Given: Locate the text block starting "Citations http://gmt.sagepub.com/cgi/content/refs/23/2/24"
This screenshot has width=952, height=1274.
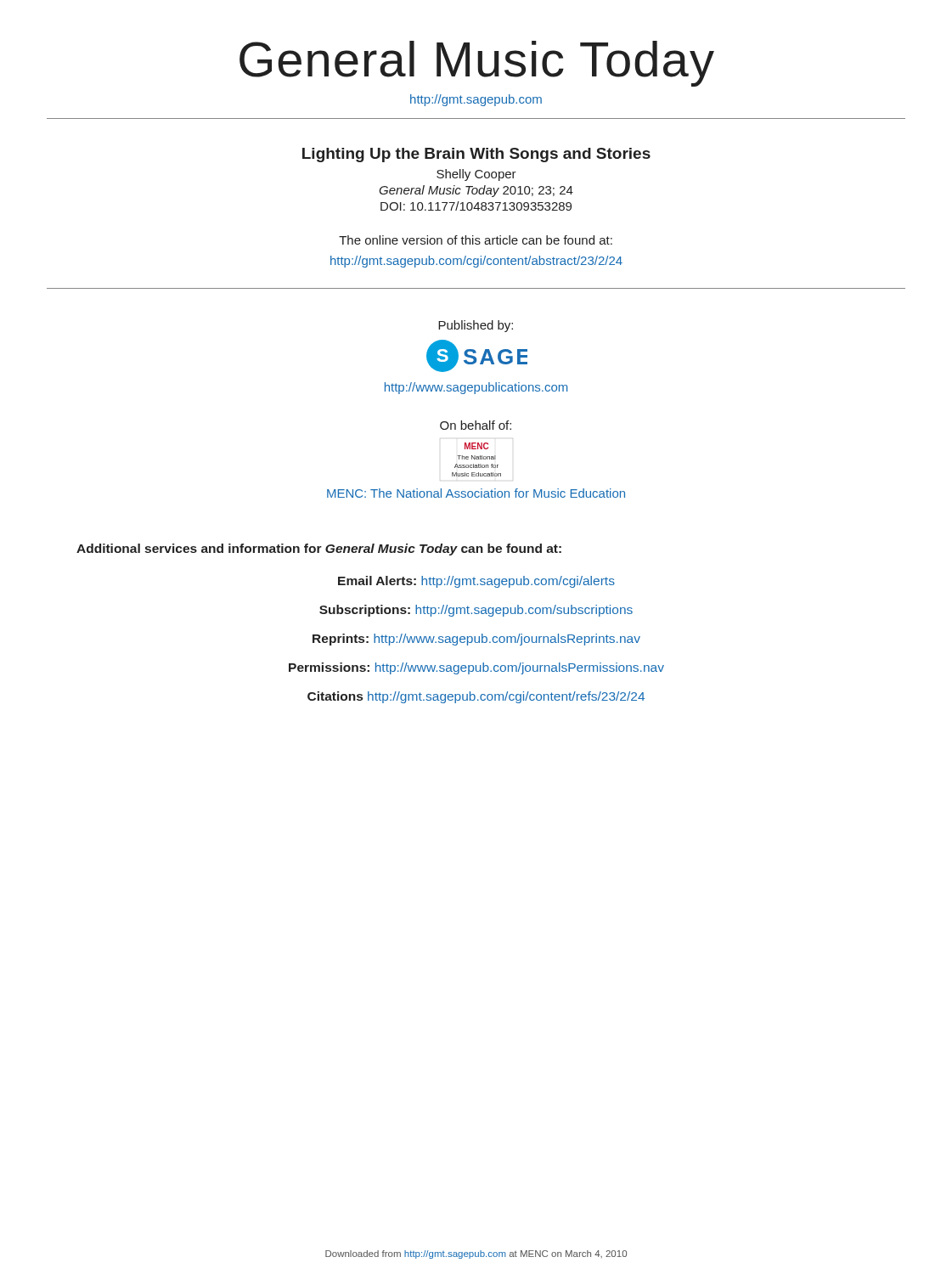Looking at the screenshot, I should coord(476,696).
